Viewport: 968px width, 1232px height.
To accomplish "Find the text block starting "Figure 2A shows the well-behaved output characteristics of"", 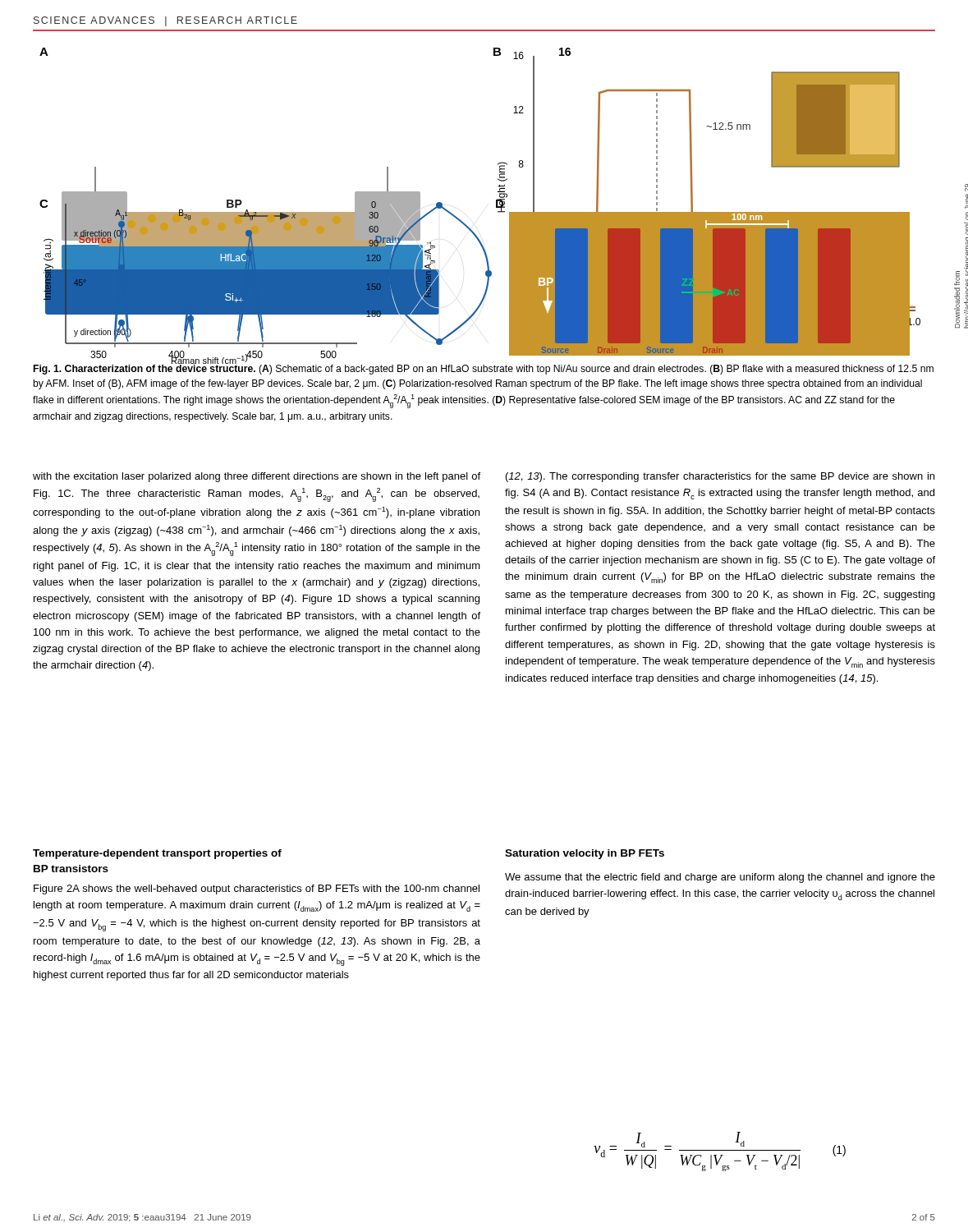I will pos(257,932).
